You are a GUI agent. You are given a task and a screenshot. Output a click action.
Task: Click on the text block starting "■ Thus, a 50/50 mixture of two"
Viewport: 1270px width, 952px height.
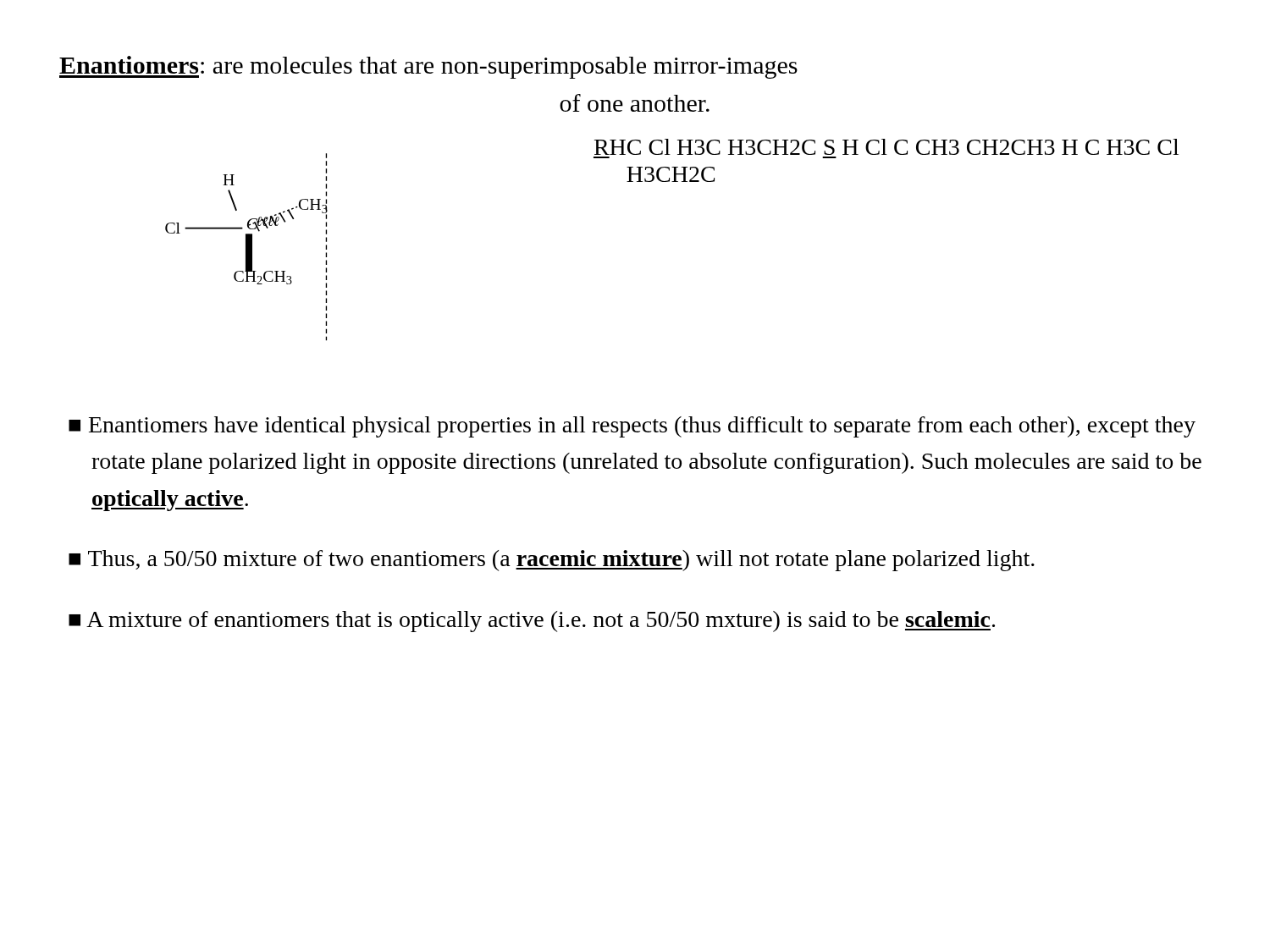(x=639, y=558)
